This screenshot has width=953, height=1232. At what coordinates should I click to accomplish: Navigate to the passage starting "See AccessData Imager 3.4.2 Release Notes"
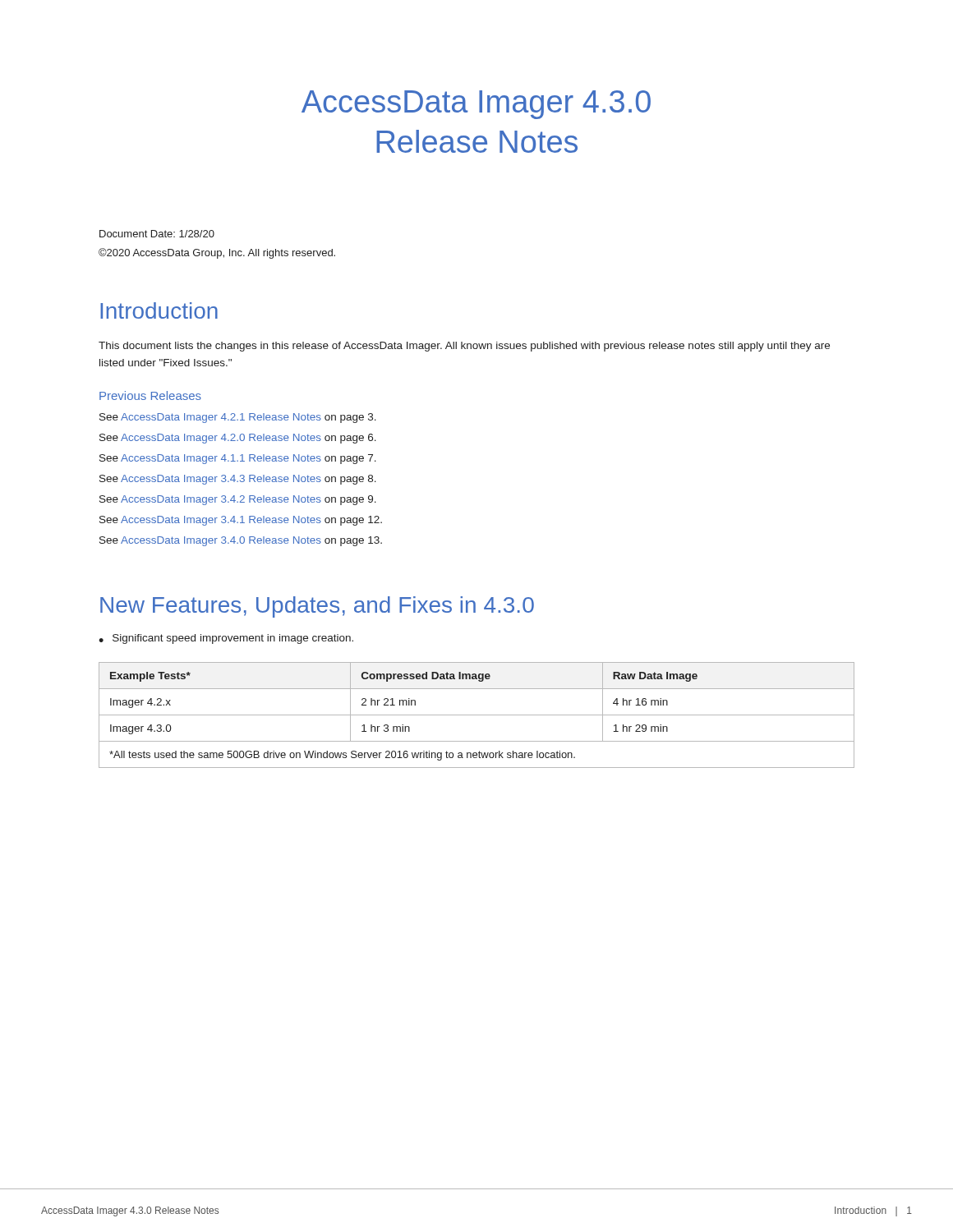tap(238, 499)
